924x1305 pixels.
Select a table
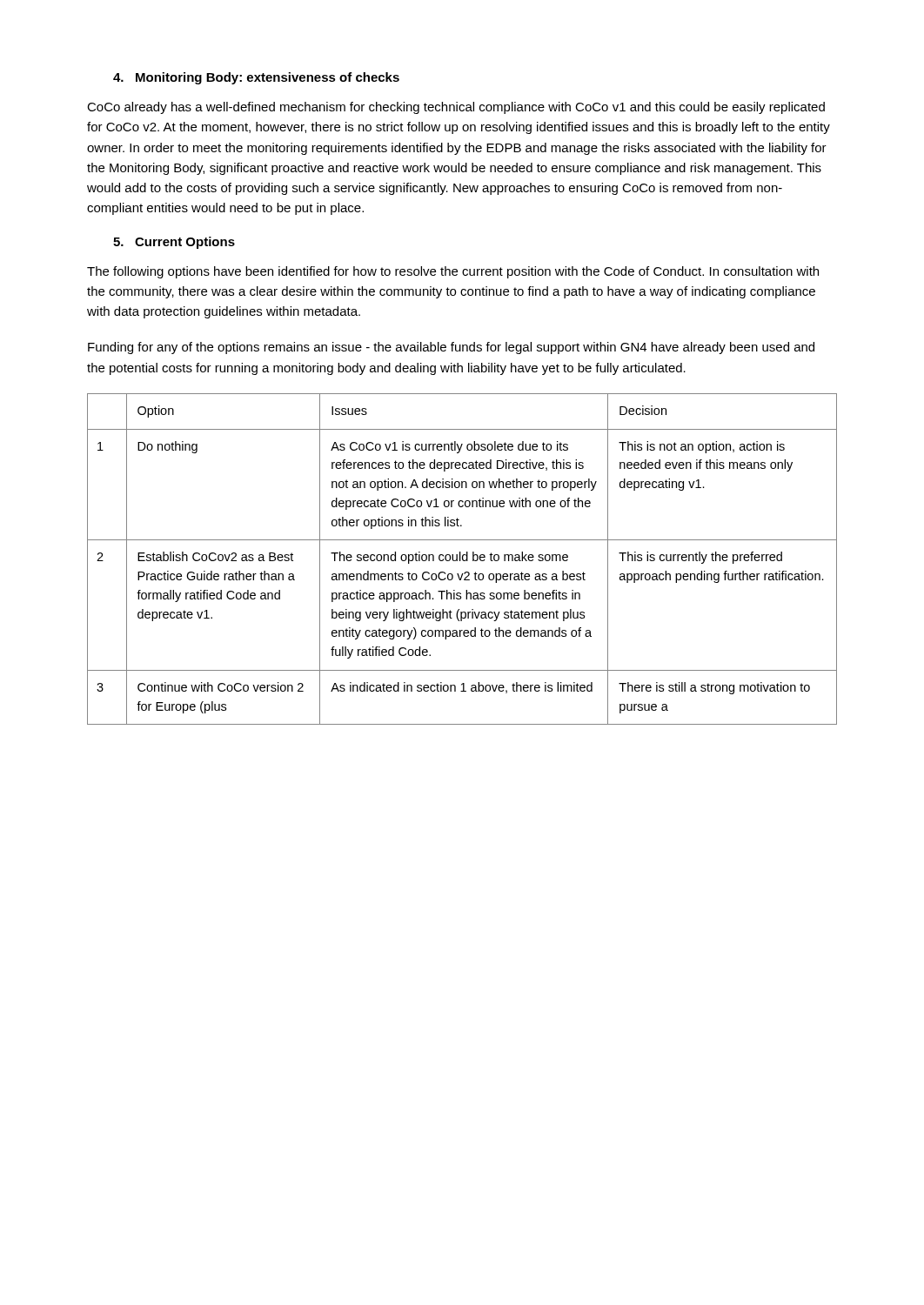tap(462, 559)
